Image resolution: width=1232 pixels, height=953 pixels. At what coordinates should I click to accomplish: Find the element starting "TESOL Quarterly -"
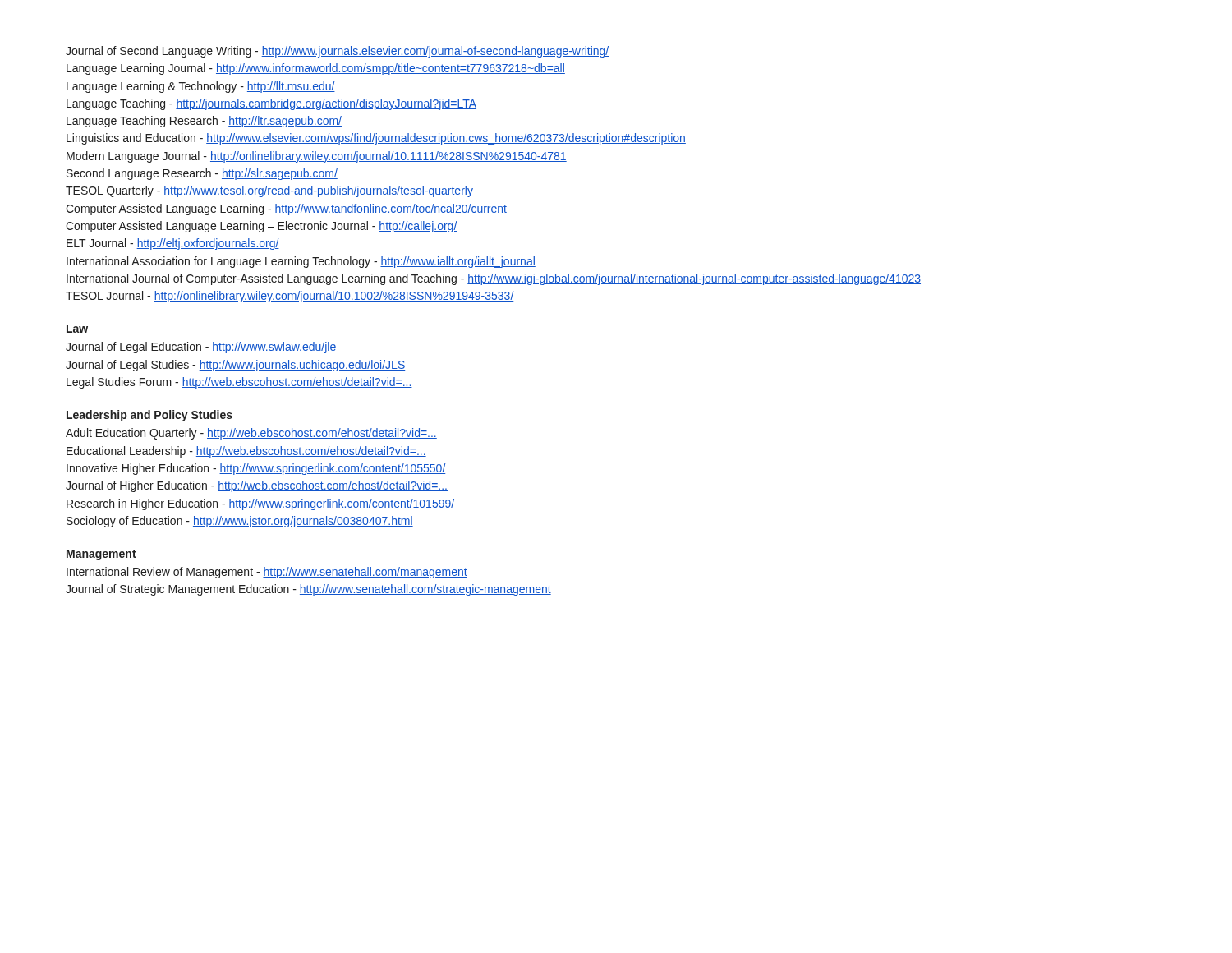[269, 191]
